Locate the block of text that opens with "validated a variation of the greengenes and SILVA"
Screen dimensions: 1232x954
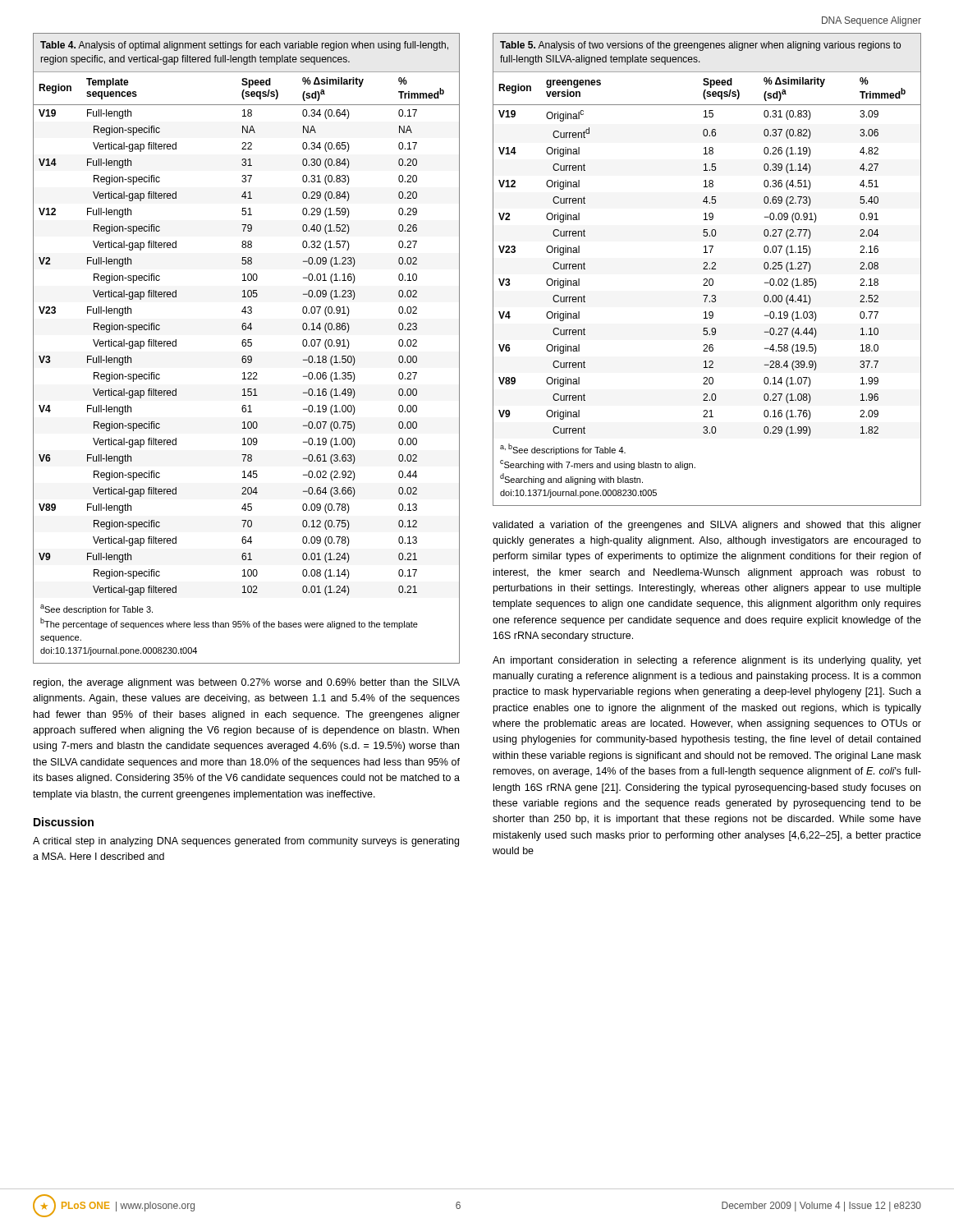coord(707,580)
